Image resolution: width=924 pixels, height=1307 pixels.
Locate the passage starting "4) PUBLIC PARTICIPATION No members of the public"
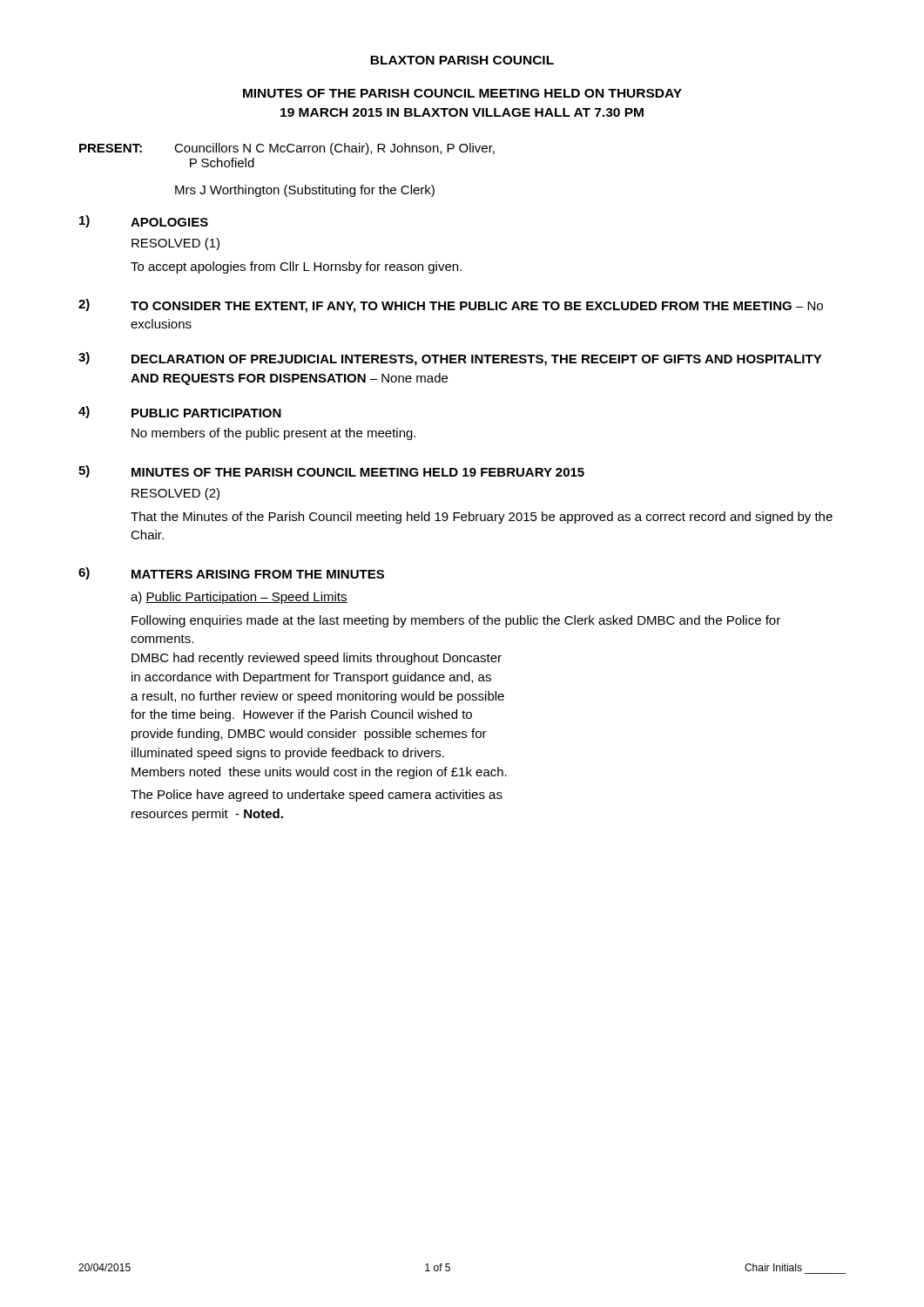pos(180,412)
